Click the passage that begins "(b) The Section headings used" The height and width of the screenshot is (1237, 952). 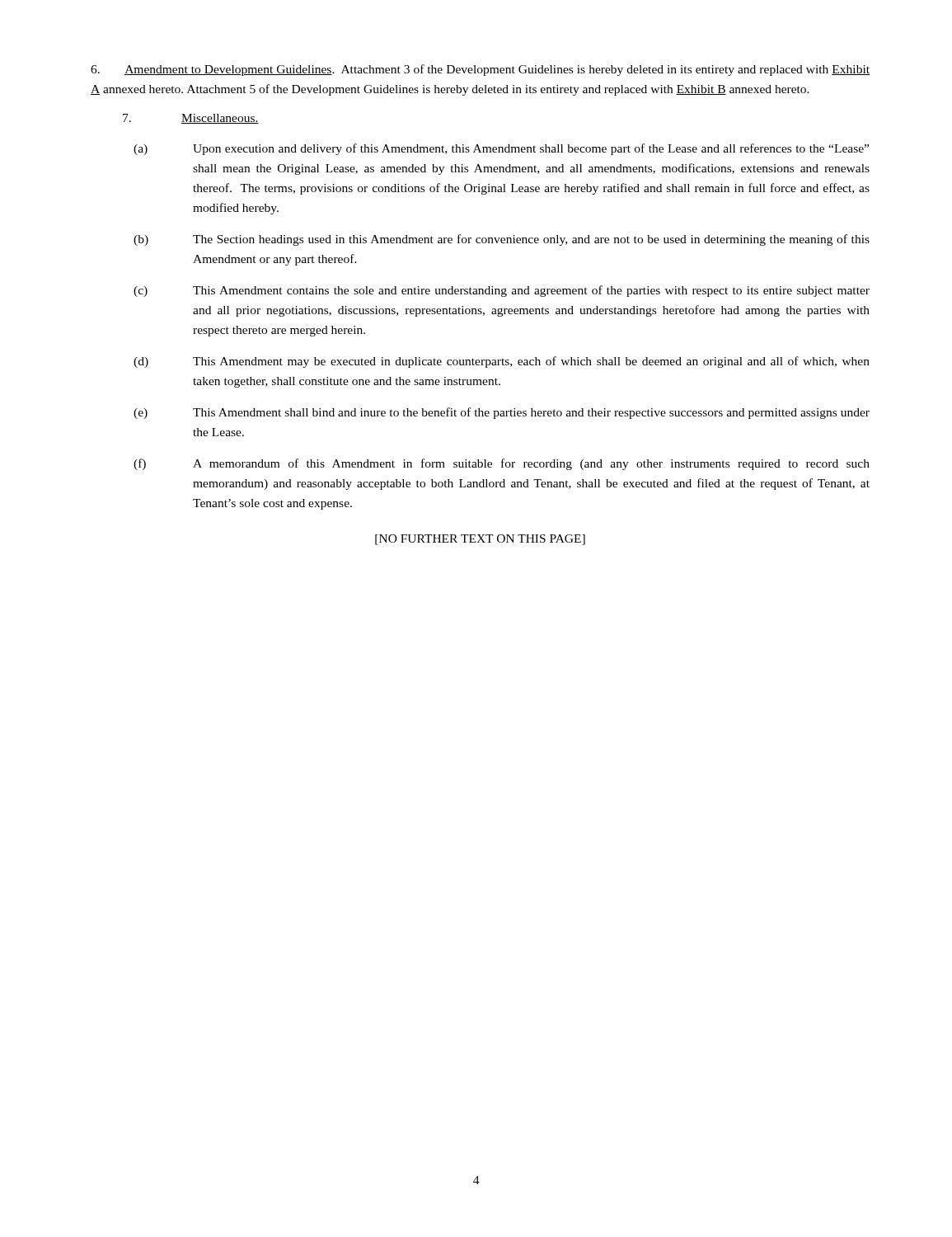pyautogui.click(x=480, y=249)
